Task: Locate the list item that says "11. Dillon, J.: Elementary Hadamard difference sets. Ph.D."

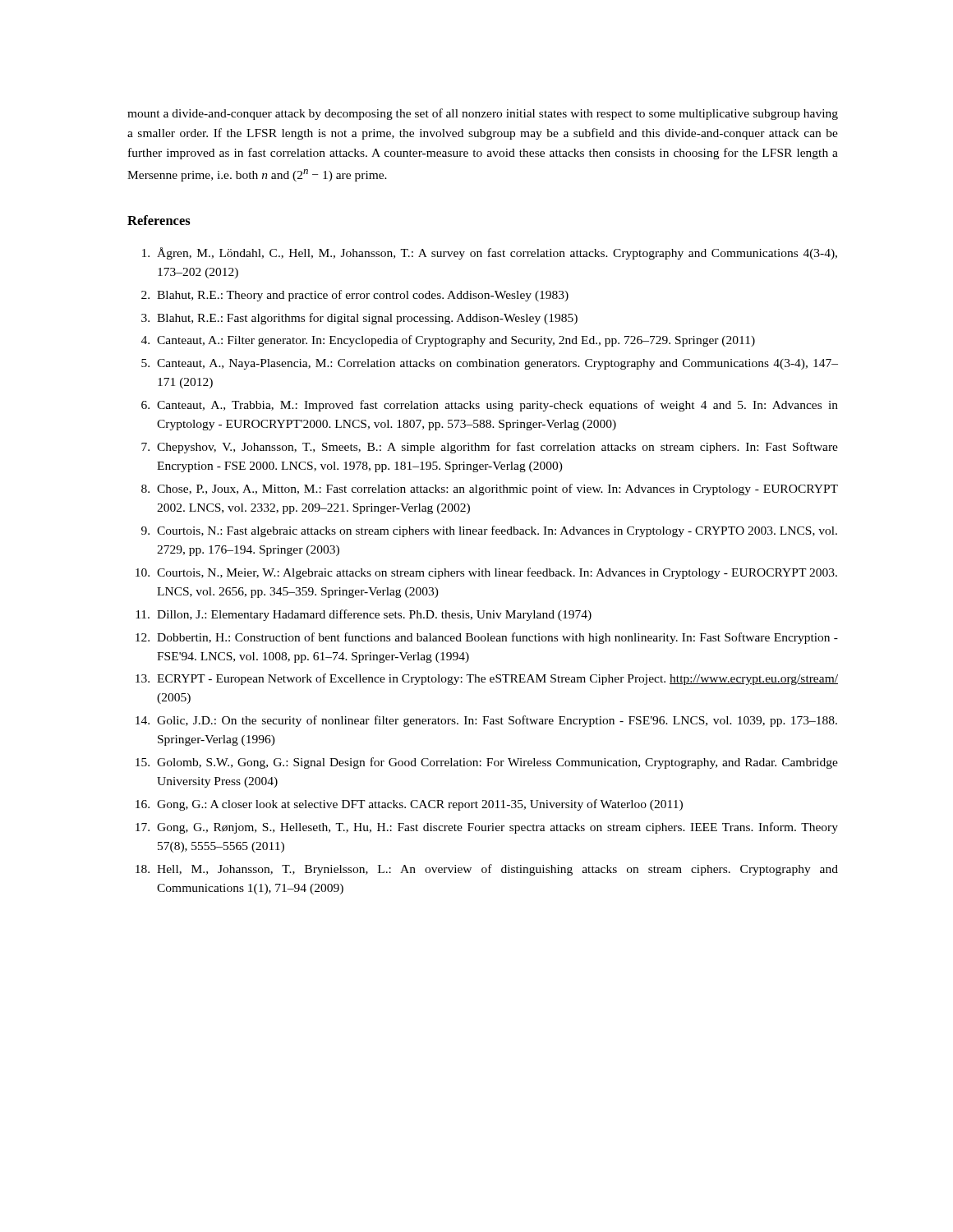Action: point(483,614)
